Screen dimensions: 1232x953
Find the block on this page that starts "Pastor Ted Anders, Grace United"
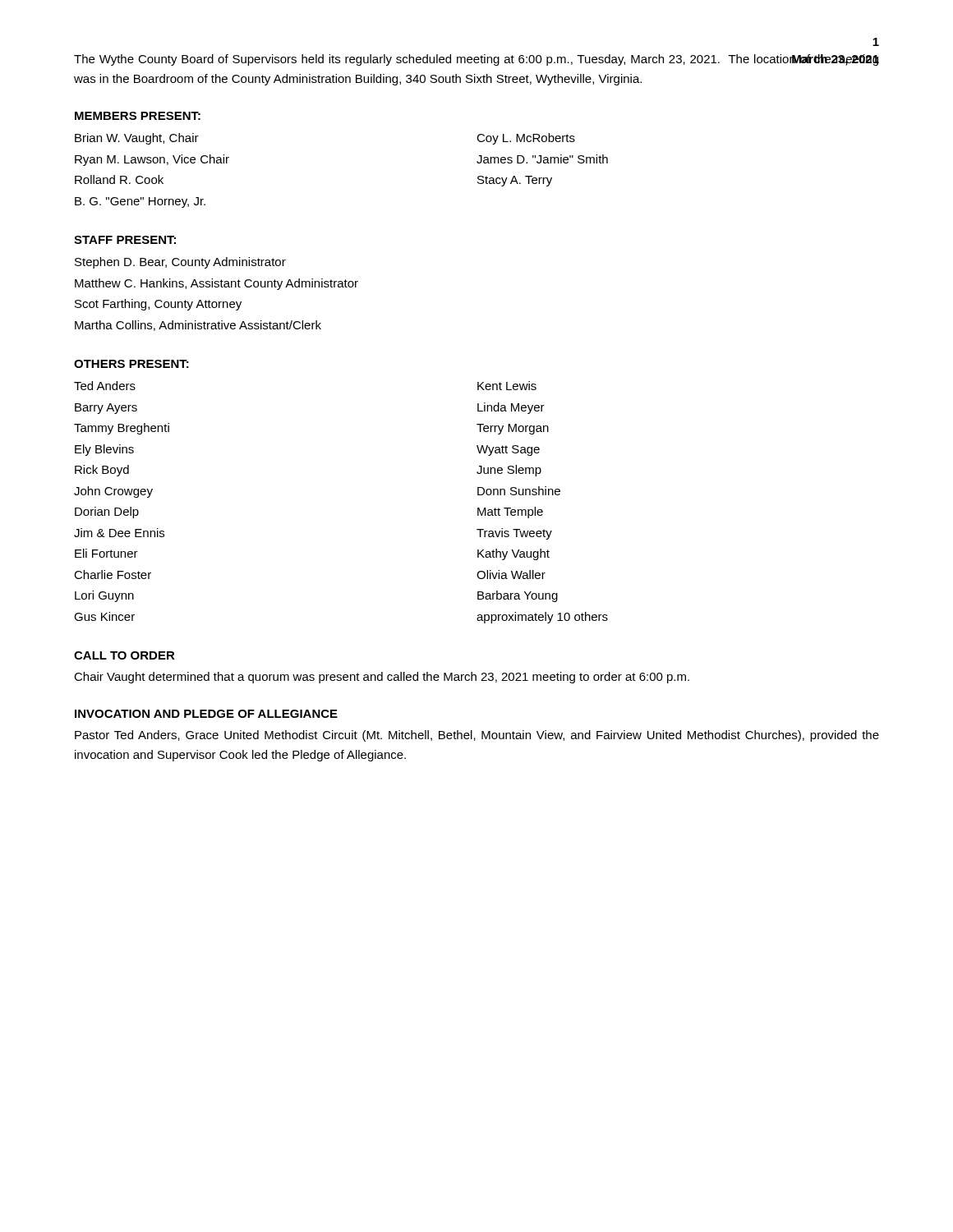[476, 745]
